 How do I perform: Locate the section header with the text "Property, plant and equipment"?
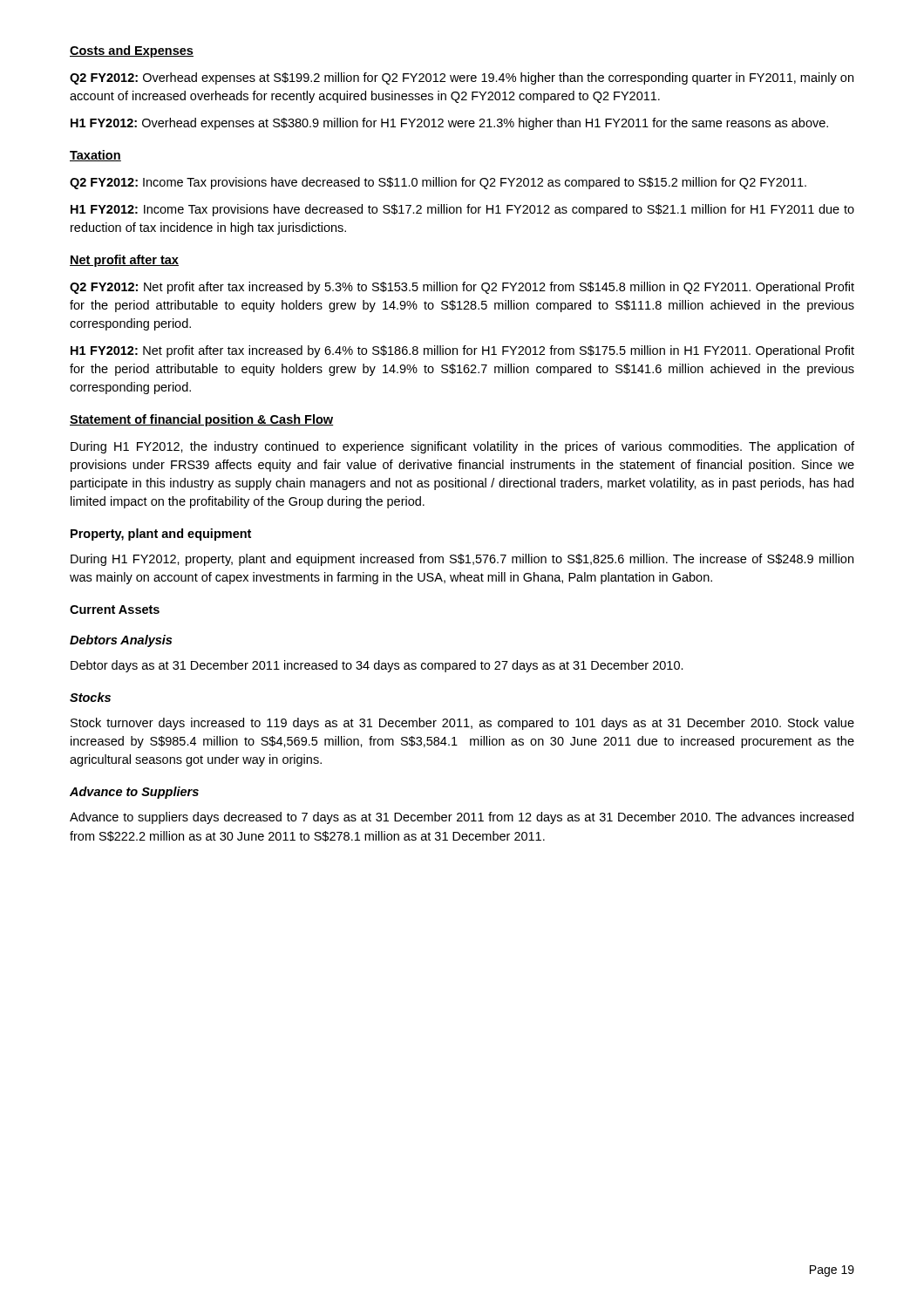coord(161,535)
